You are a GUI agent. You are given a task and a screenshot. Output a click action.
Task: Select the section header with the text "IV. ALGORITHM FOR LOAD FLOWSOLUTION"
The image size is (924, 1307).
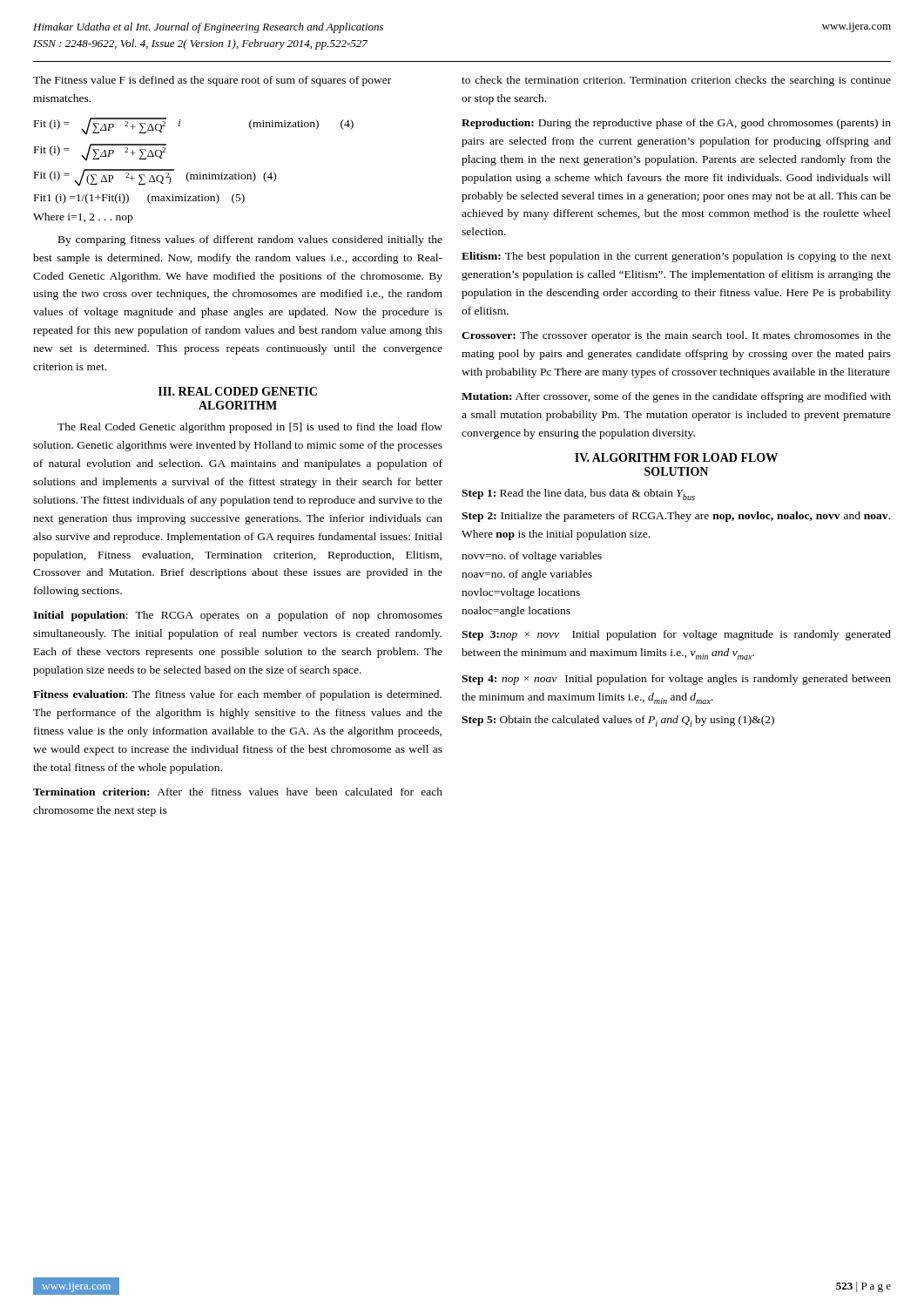[676, 464]
